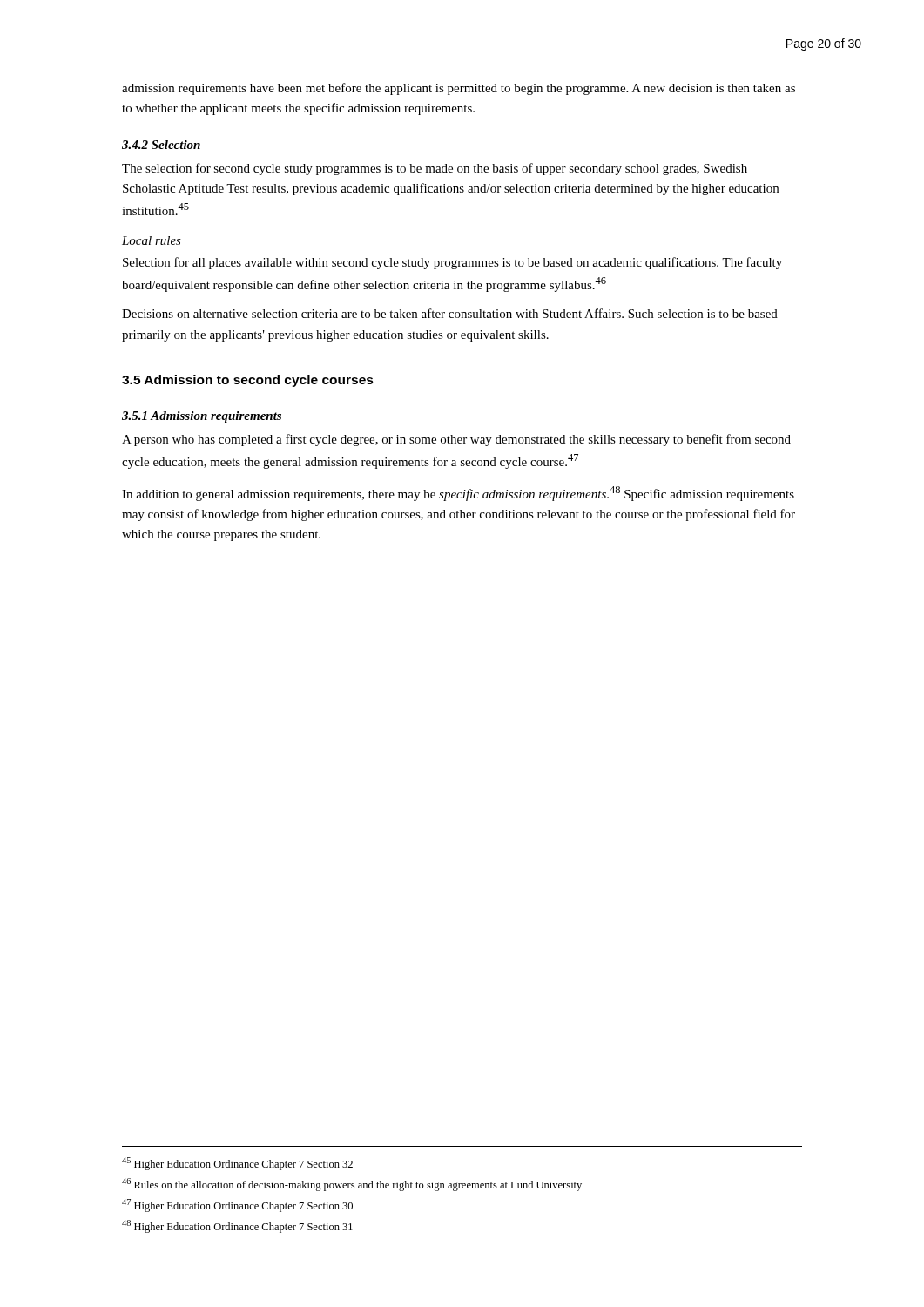Find the block on this page that starts "In addition to general admission requirements, there may"
Viewport: 924px width, 1307px height.
[462, 513]
